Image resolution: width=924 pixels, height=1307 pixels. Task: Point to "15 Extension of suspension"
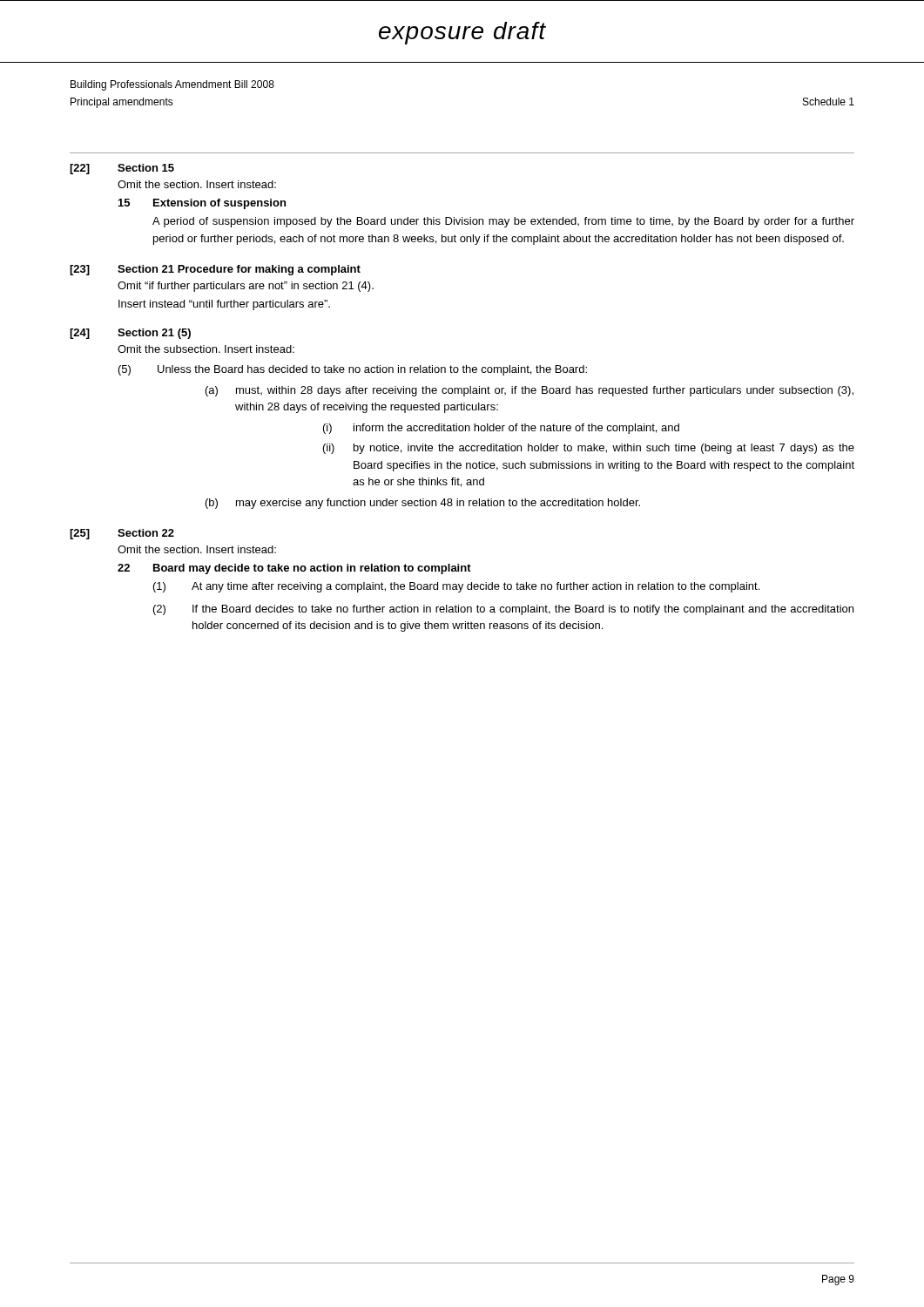click(x=202, y=203)
